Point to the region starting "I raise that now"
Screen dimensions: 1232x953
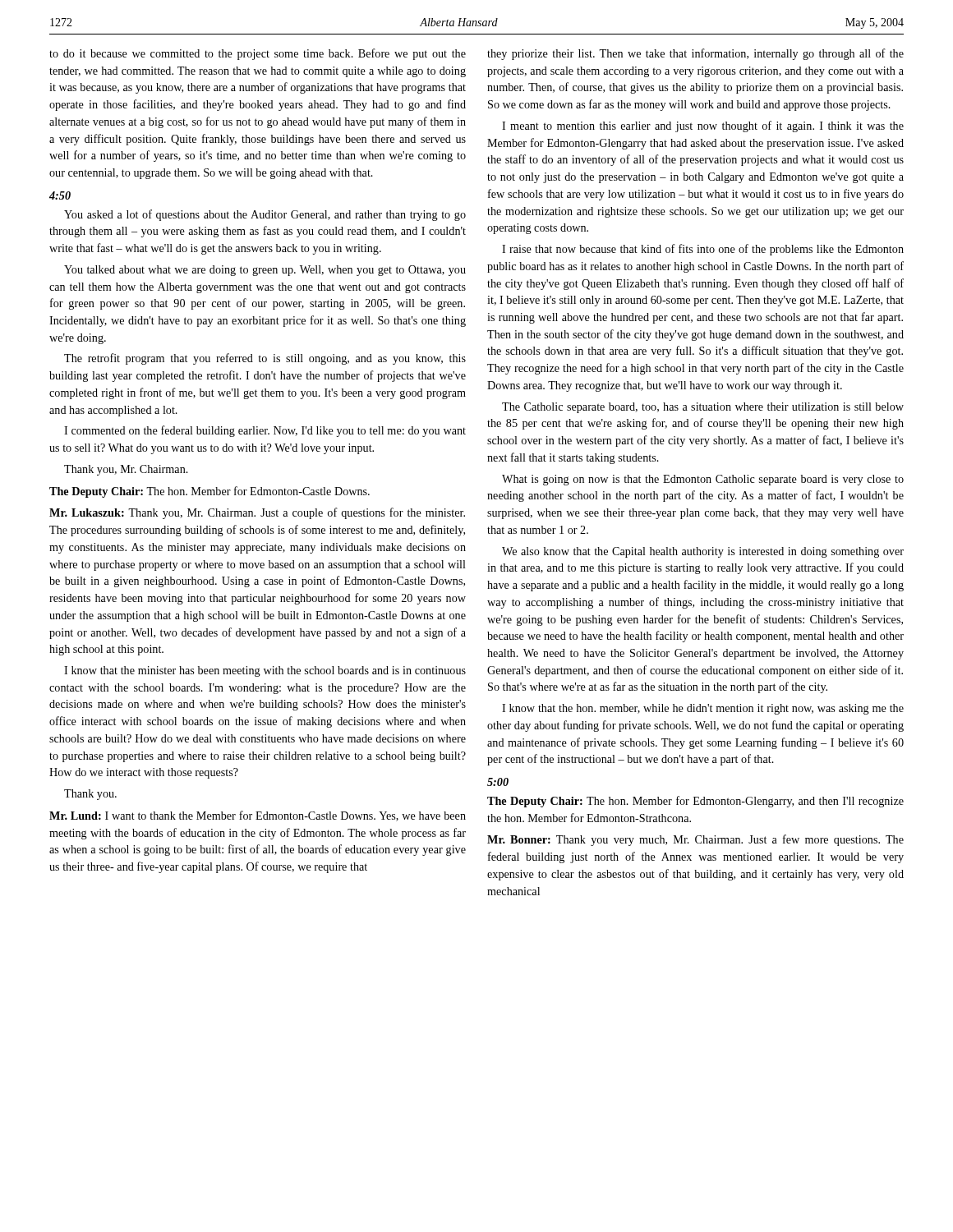[x=695, y=317]
